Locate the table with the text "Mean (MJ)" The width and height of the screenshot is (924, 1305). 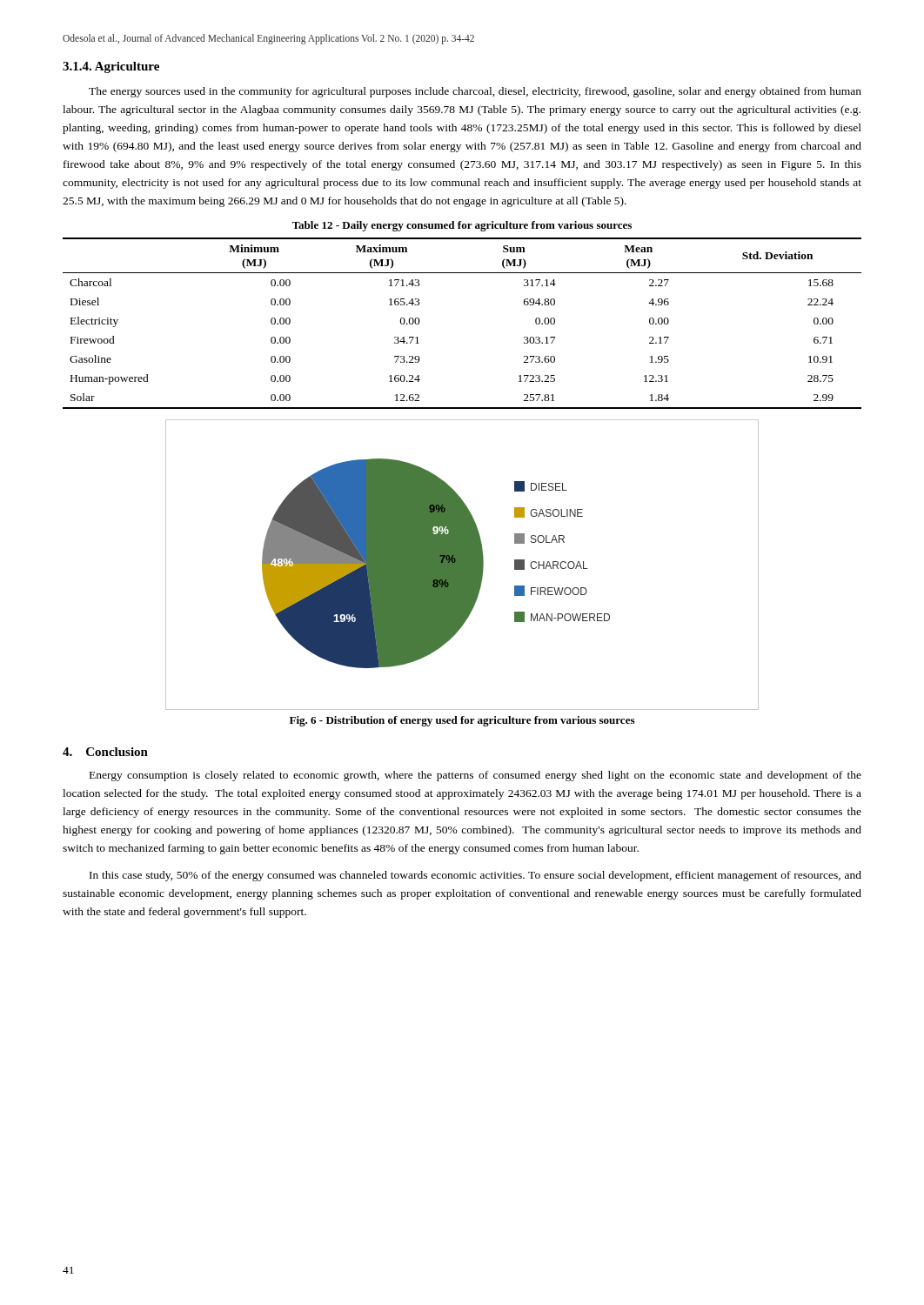point(462,324)
